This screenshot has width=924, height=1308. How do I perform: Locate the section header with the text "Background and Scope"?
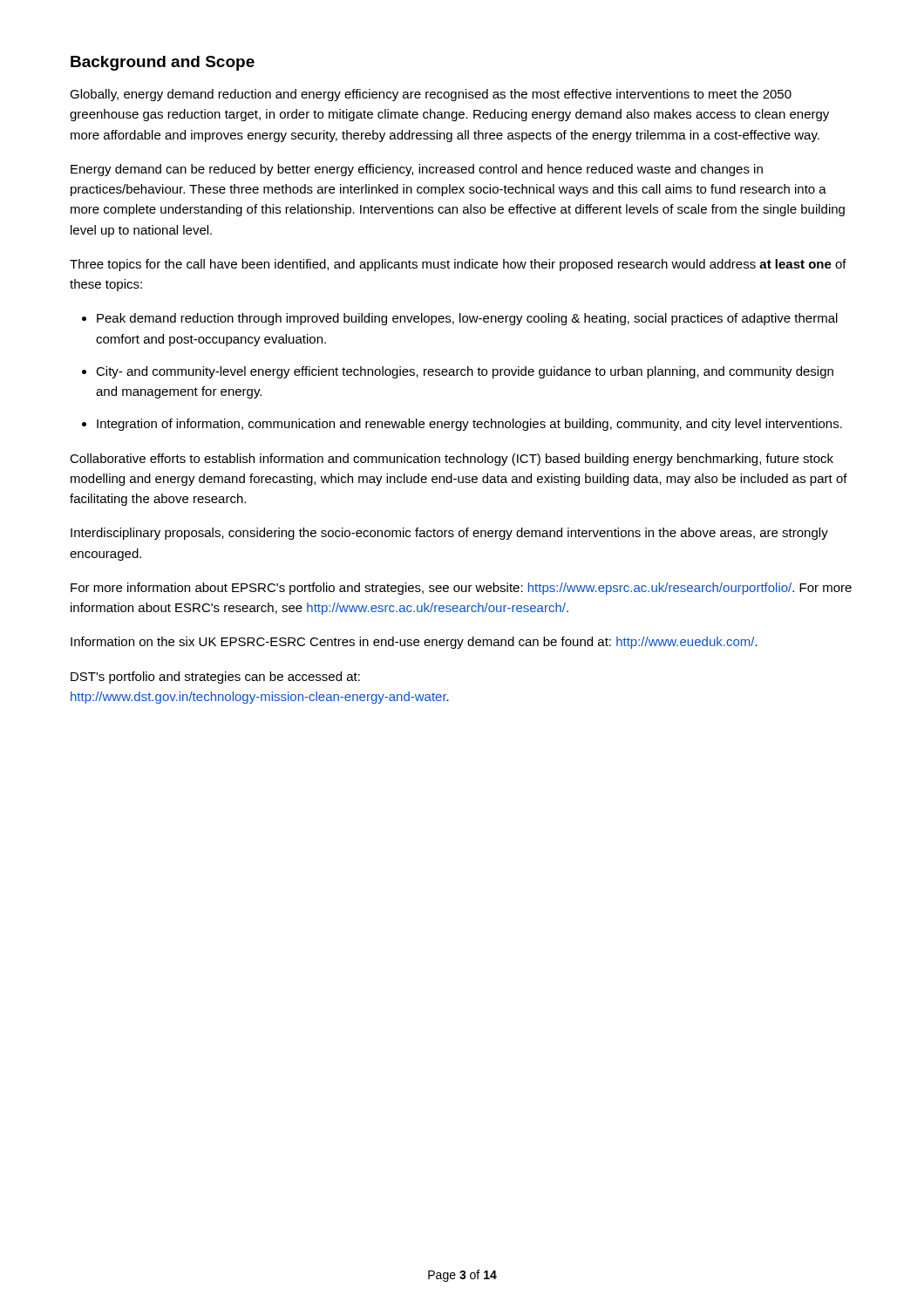point(162,61)
